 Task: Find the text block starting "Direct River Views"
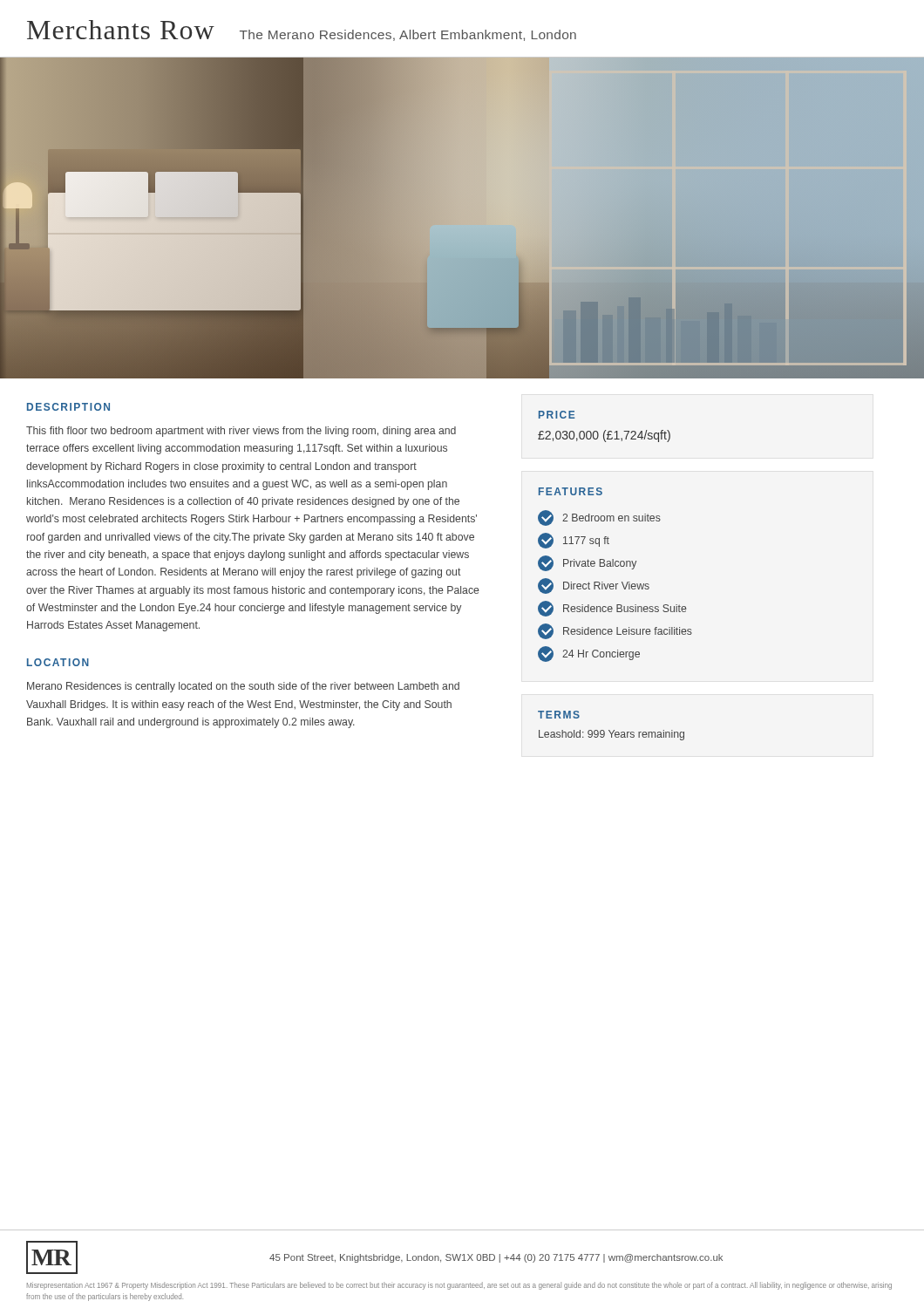(x=594, y=586)
